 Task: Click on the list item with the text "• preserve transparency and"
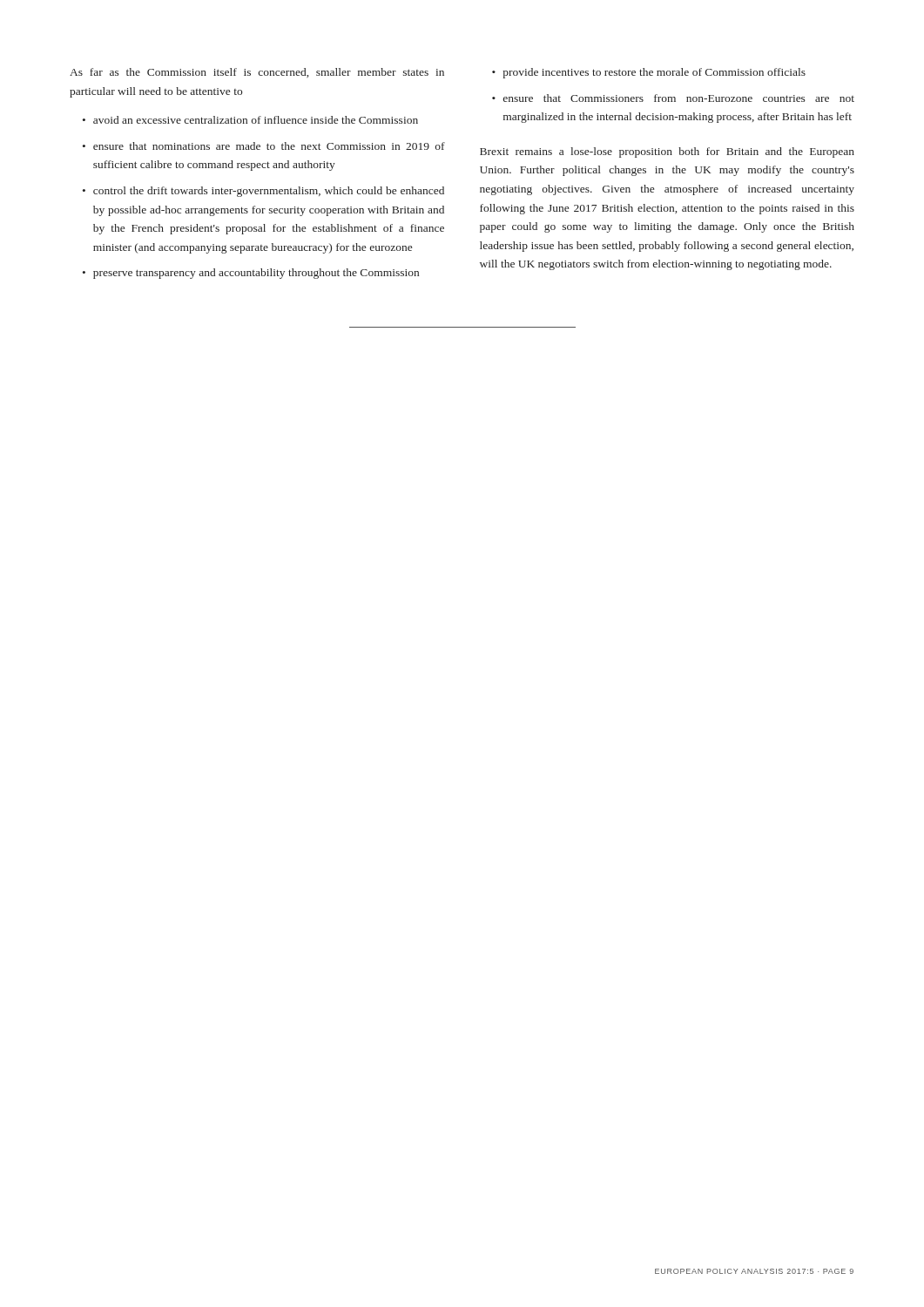pyautogui.click(x=263, y=273)
